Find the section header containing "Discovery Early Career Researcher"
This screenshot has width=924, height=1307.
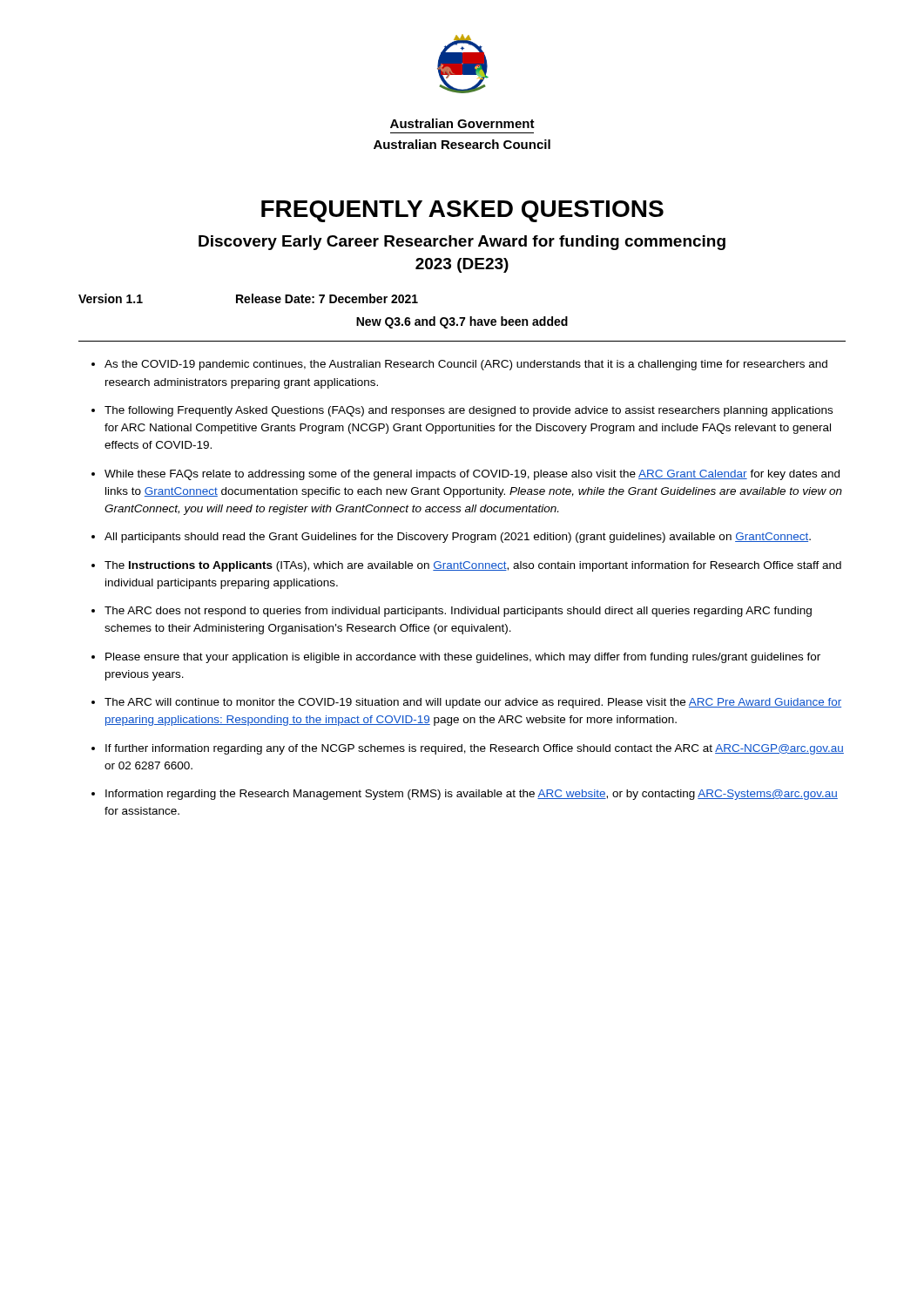[462, 252]
